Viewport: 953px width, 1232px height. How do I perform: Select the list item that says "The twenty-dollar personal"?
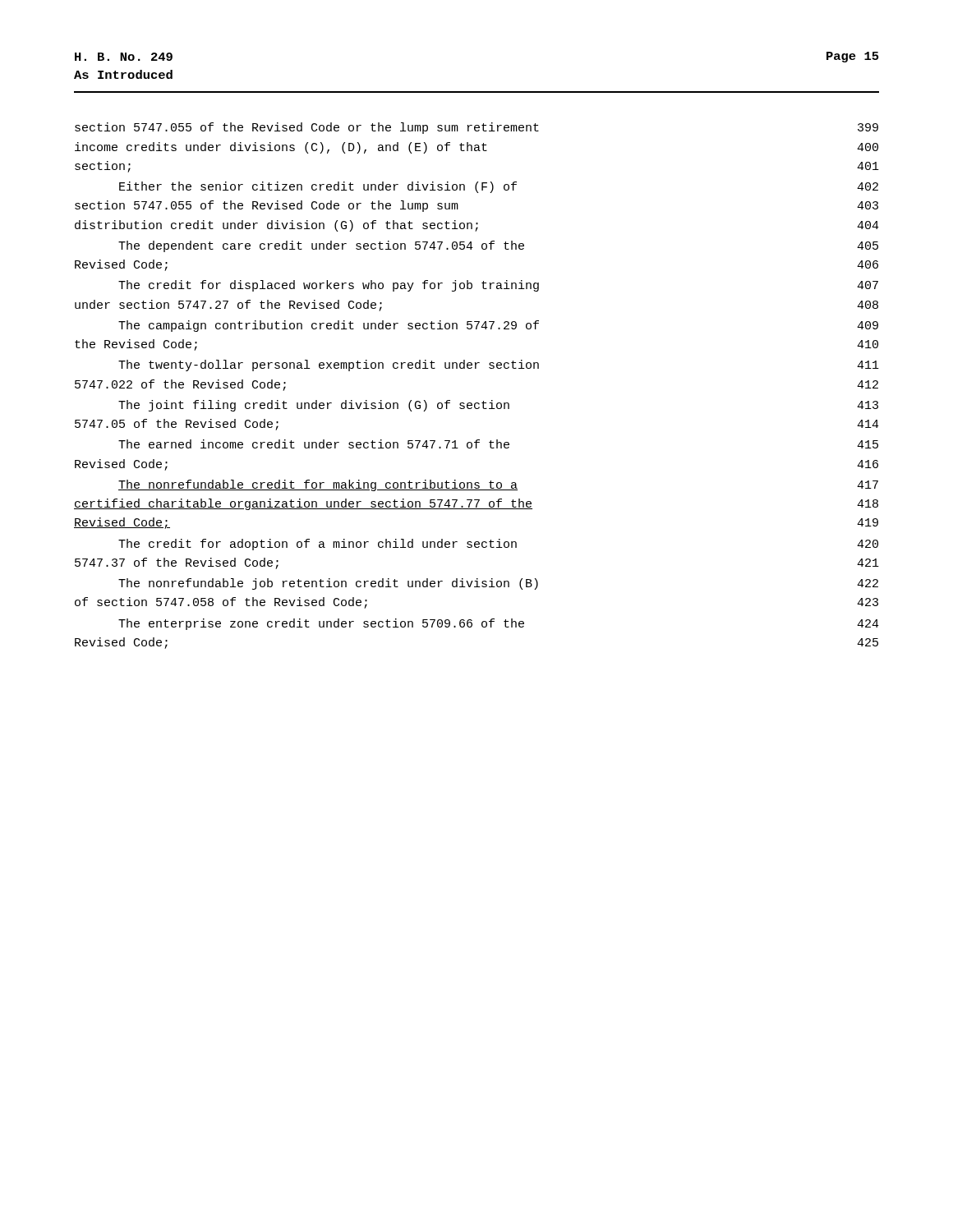476,376
